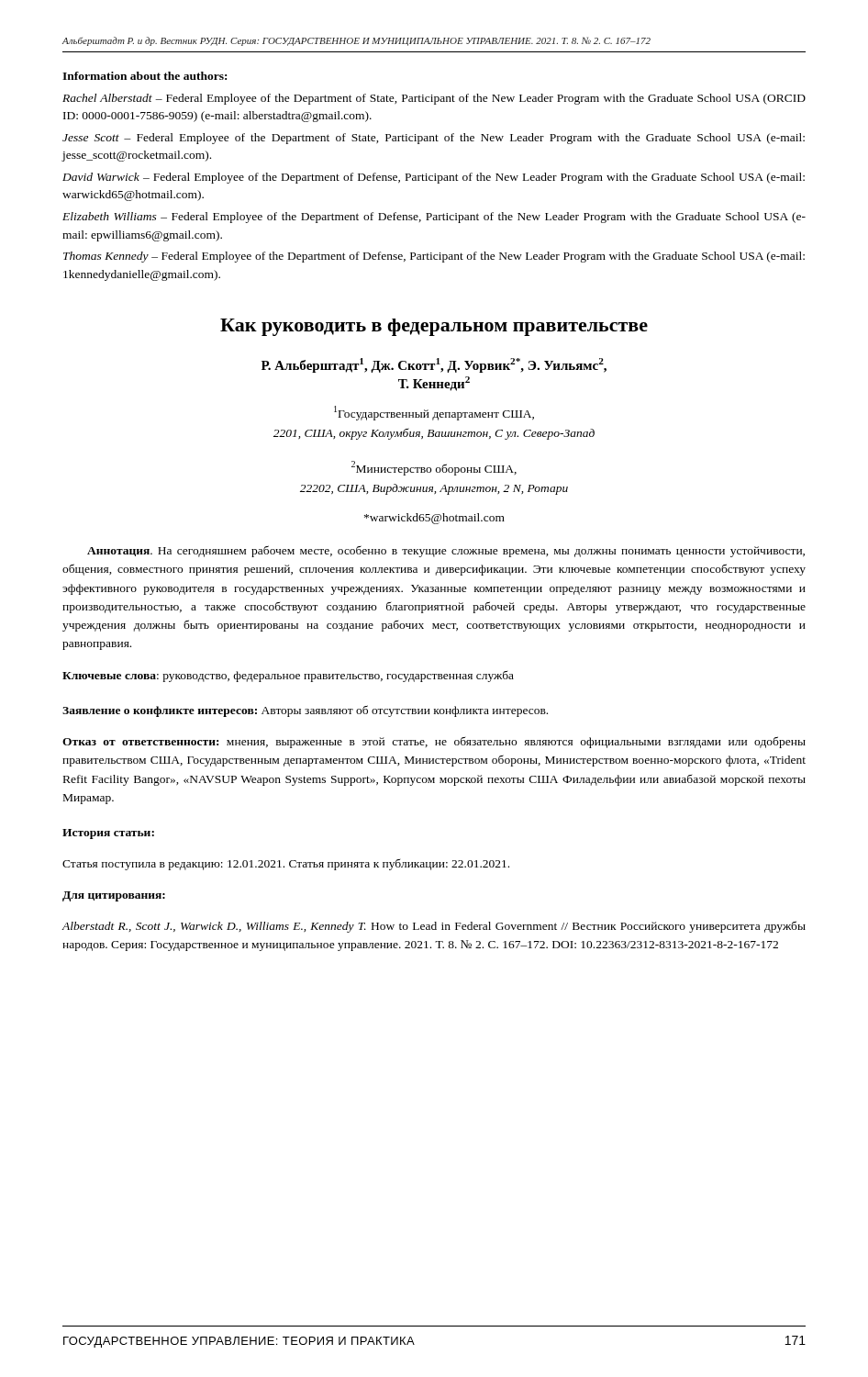The image size is (868, 1377).
Task: Point to the block beginning "Ключевые слова: руководство,"
Action: 434,675
